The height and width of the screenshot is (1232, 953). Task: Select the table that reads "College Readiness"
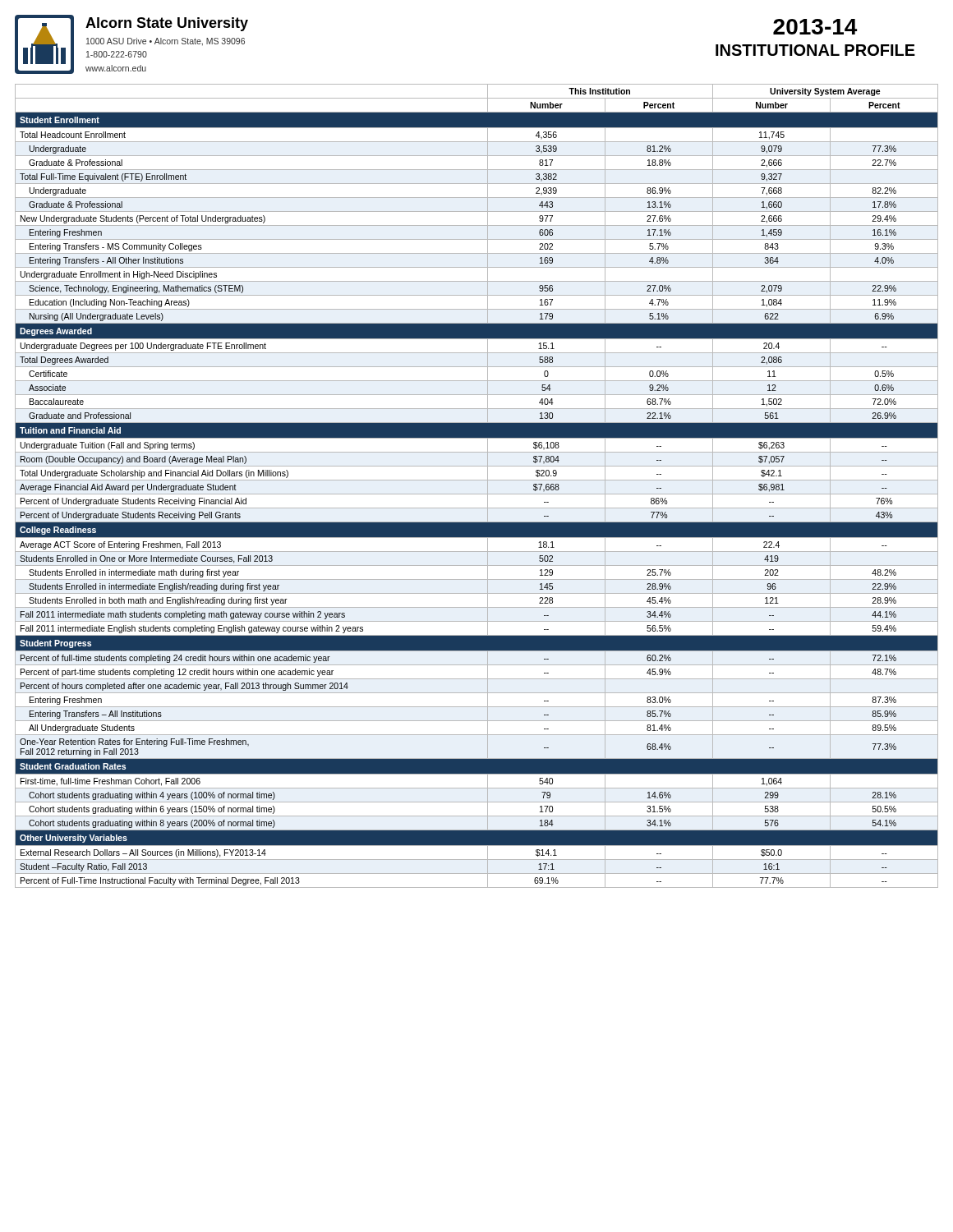point(476,486)
